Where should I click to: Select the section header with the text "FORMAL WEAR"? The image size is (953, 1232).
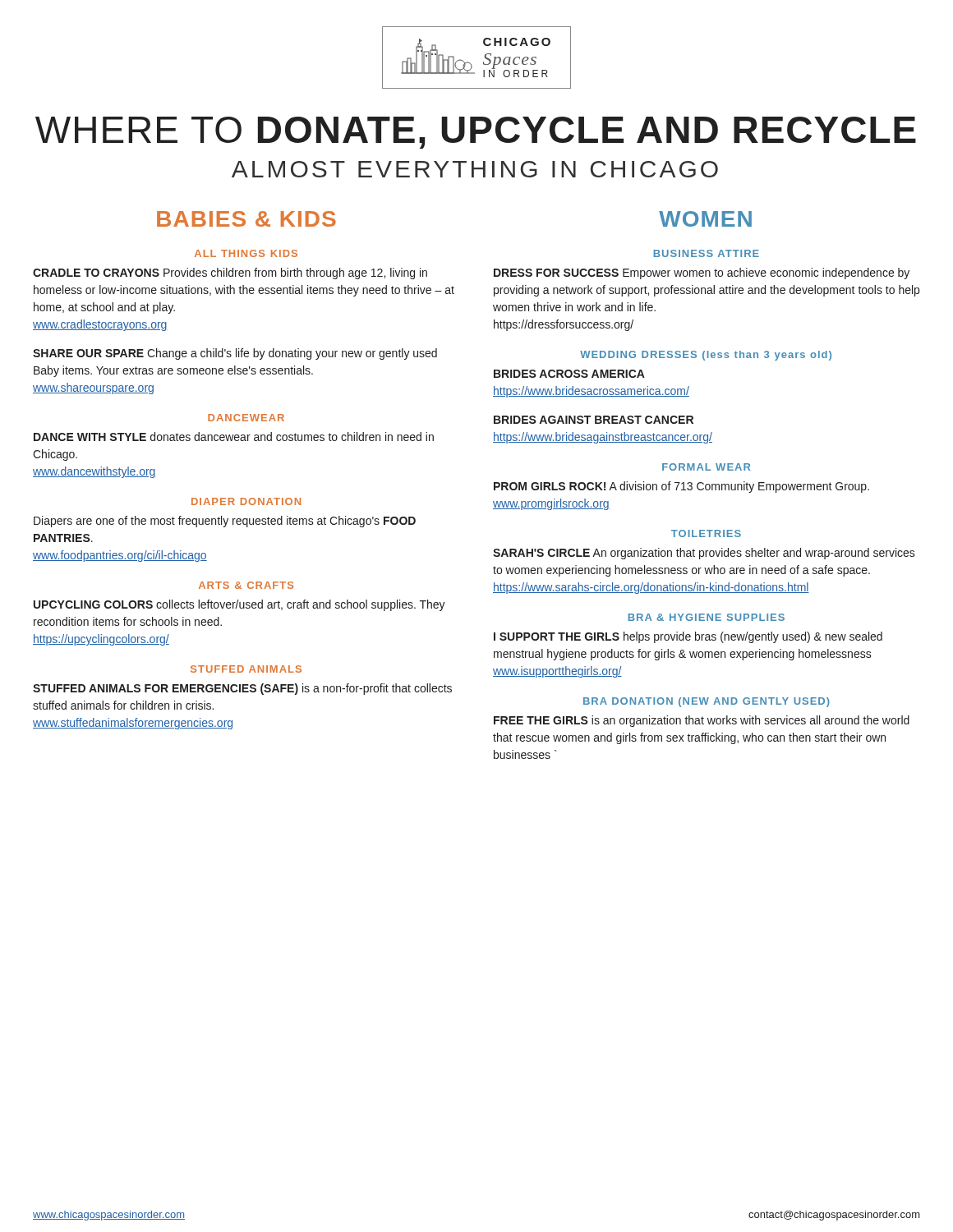click(x=707, y=467)
